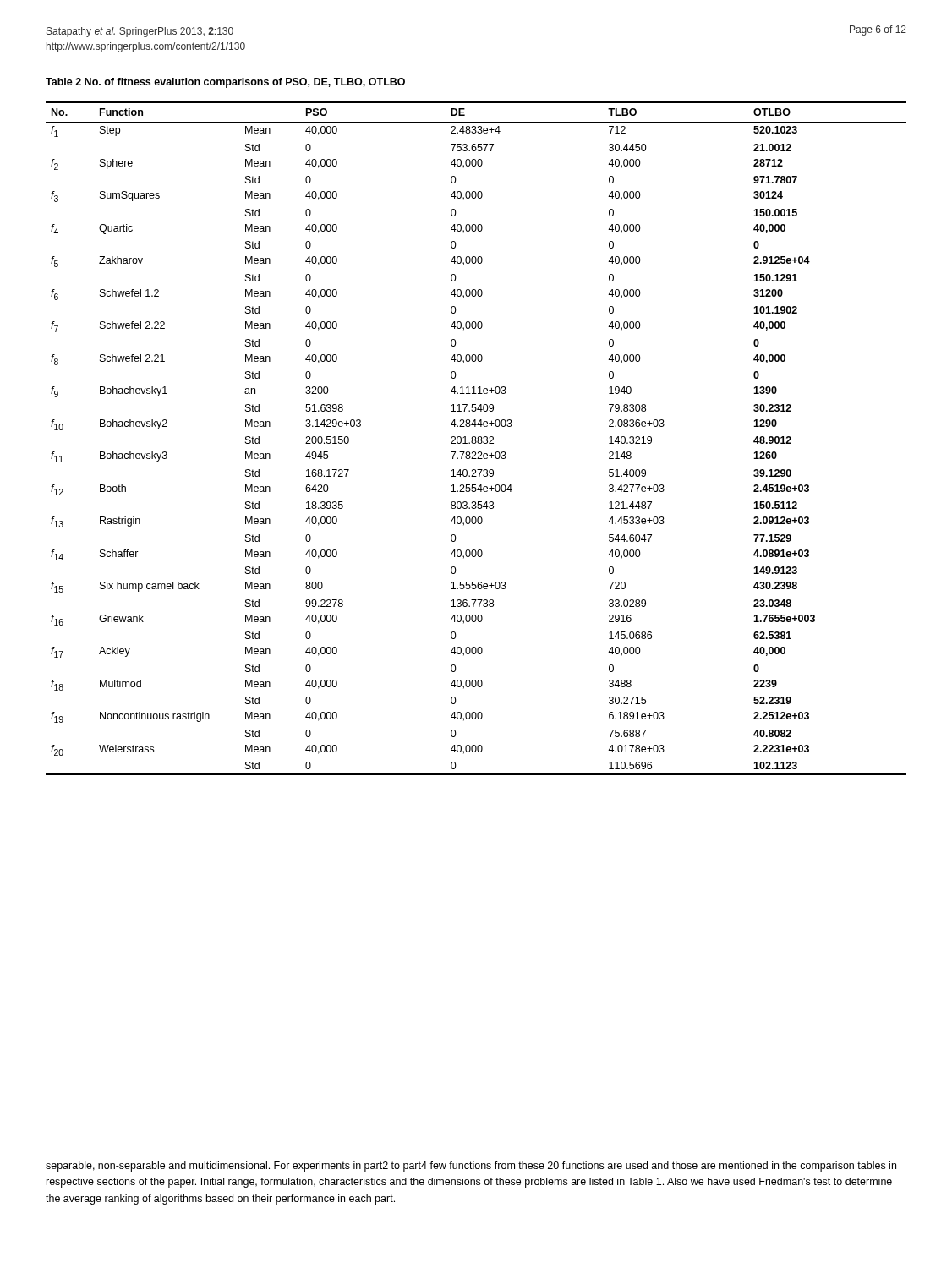Find the block starting "Table 2 No. of fitness evalution comparisons"
Viewport: 952px width, 1268px height.
pos(226,82)
